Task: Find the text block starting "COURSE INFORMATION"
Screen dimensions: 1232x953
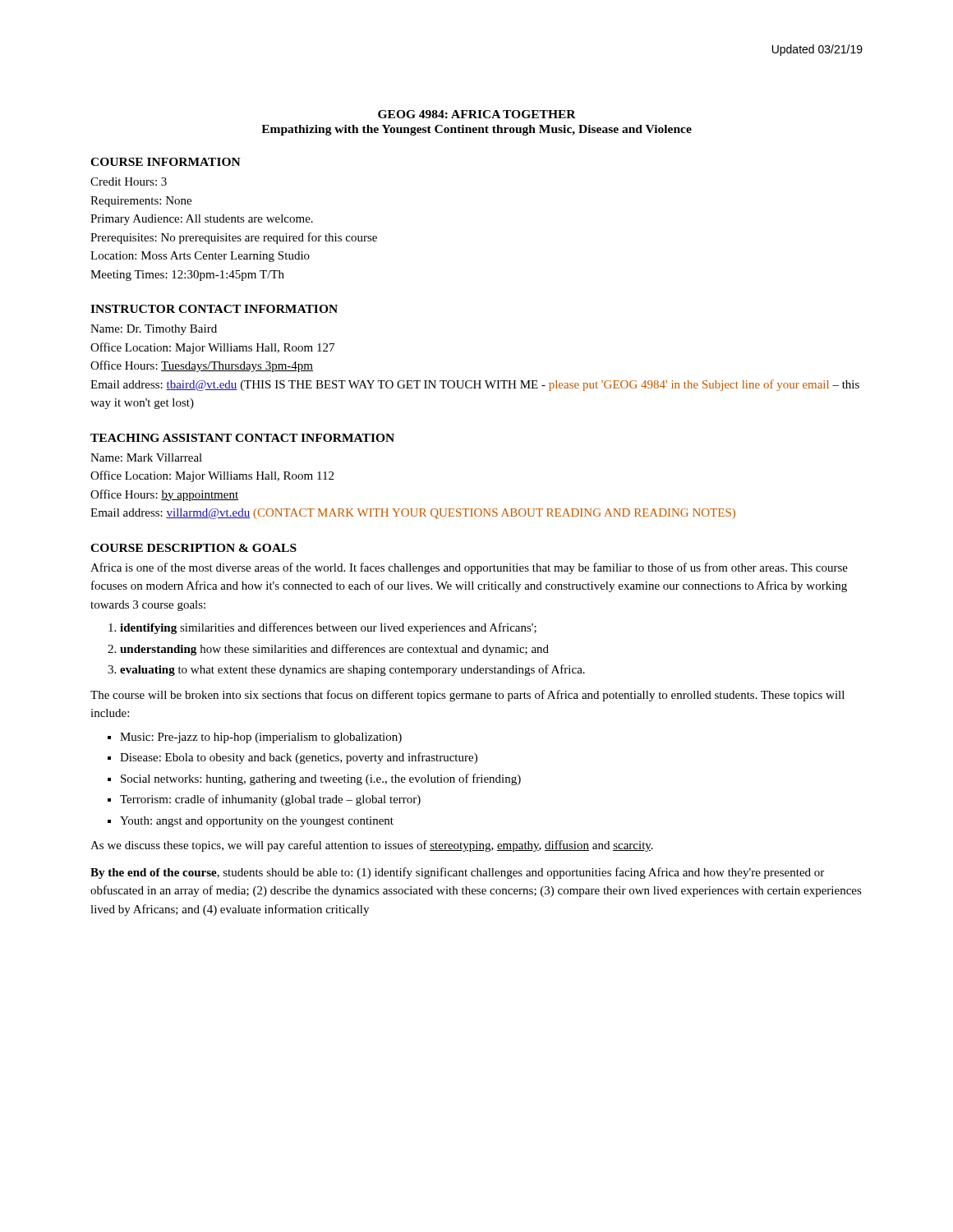Action: (165, 161)
